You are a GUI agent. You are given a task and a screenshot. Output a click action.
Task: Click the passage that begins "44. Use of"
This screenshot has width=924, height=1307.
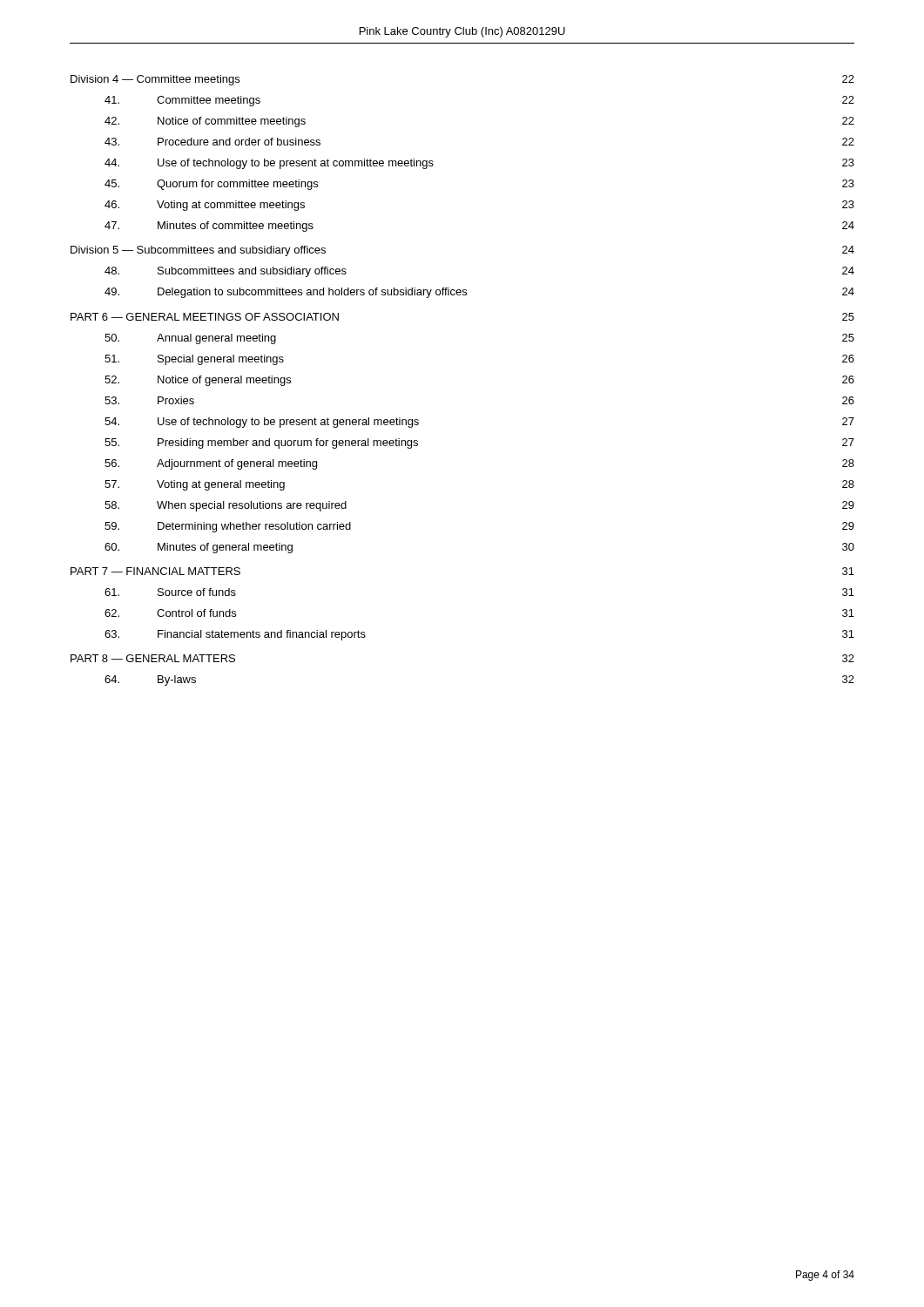click(x=293, y=163)
